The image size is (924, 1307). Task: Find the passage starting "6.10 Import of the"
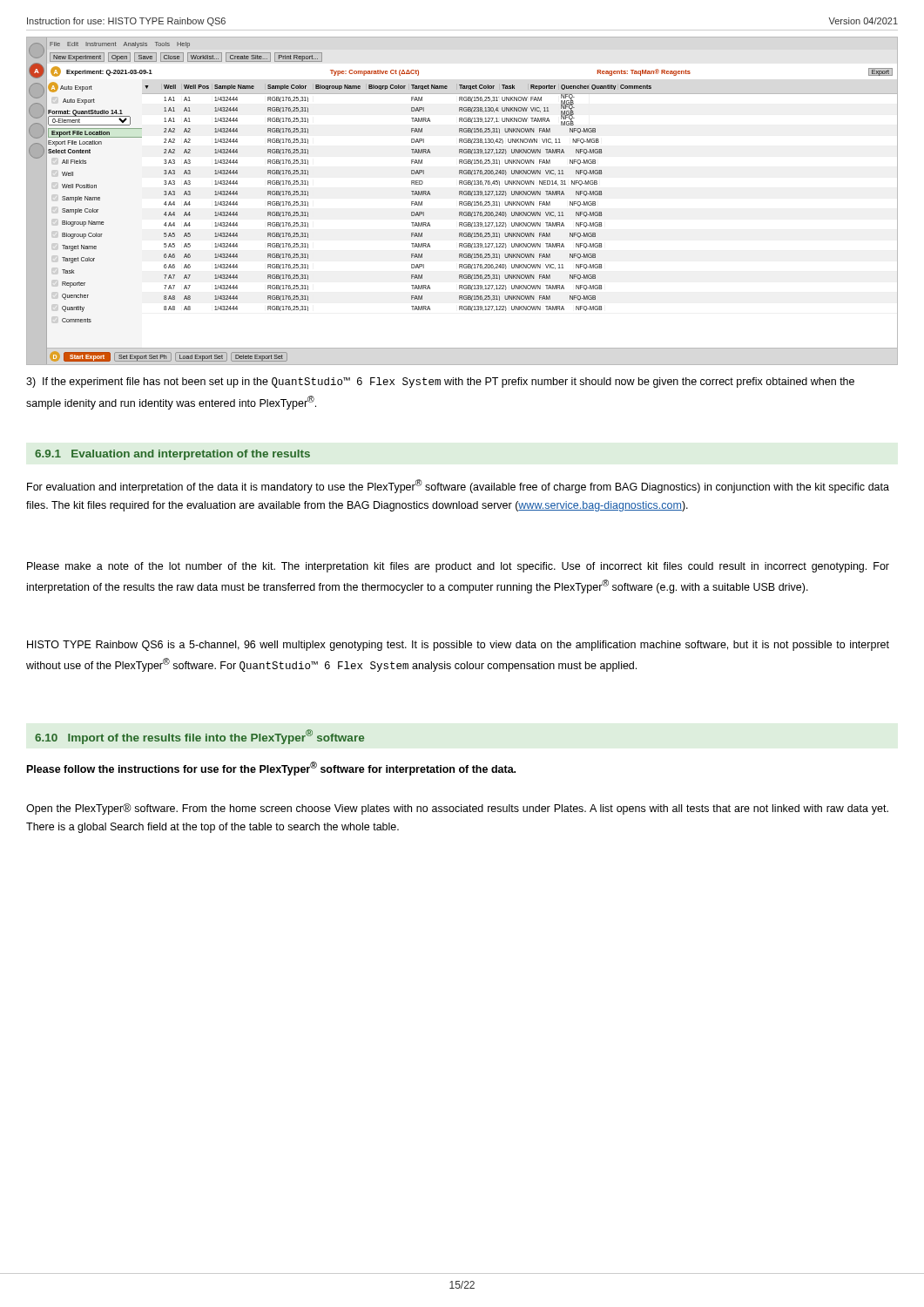(x=199, y=737)
